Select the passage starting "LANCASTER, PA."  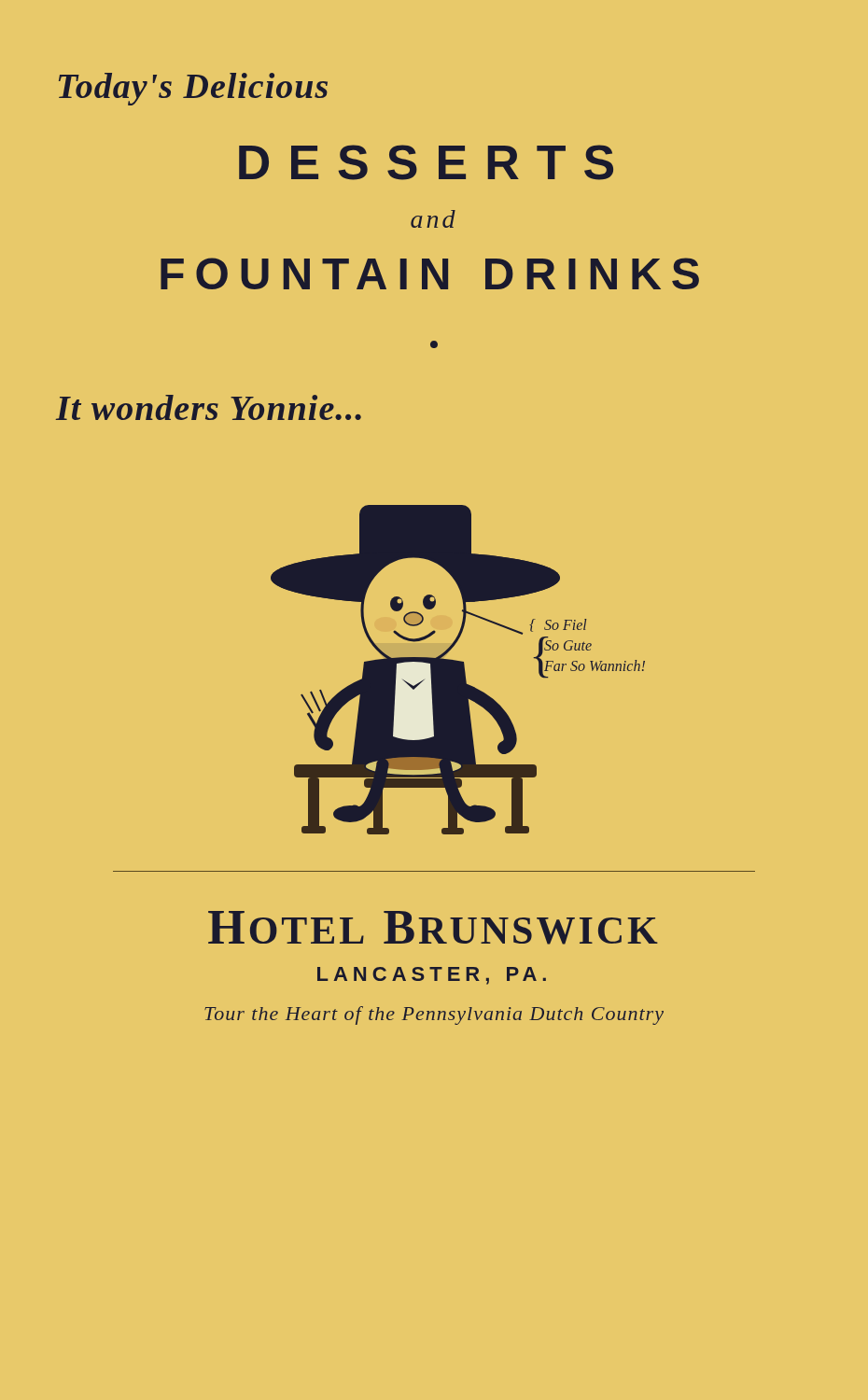(434, 974)
